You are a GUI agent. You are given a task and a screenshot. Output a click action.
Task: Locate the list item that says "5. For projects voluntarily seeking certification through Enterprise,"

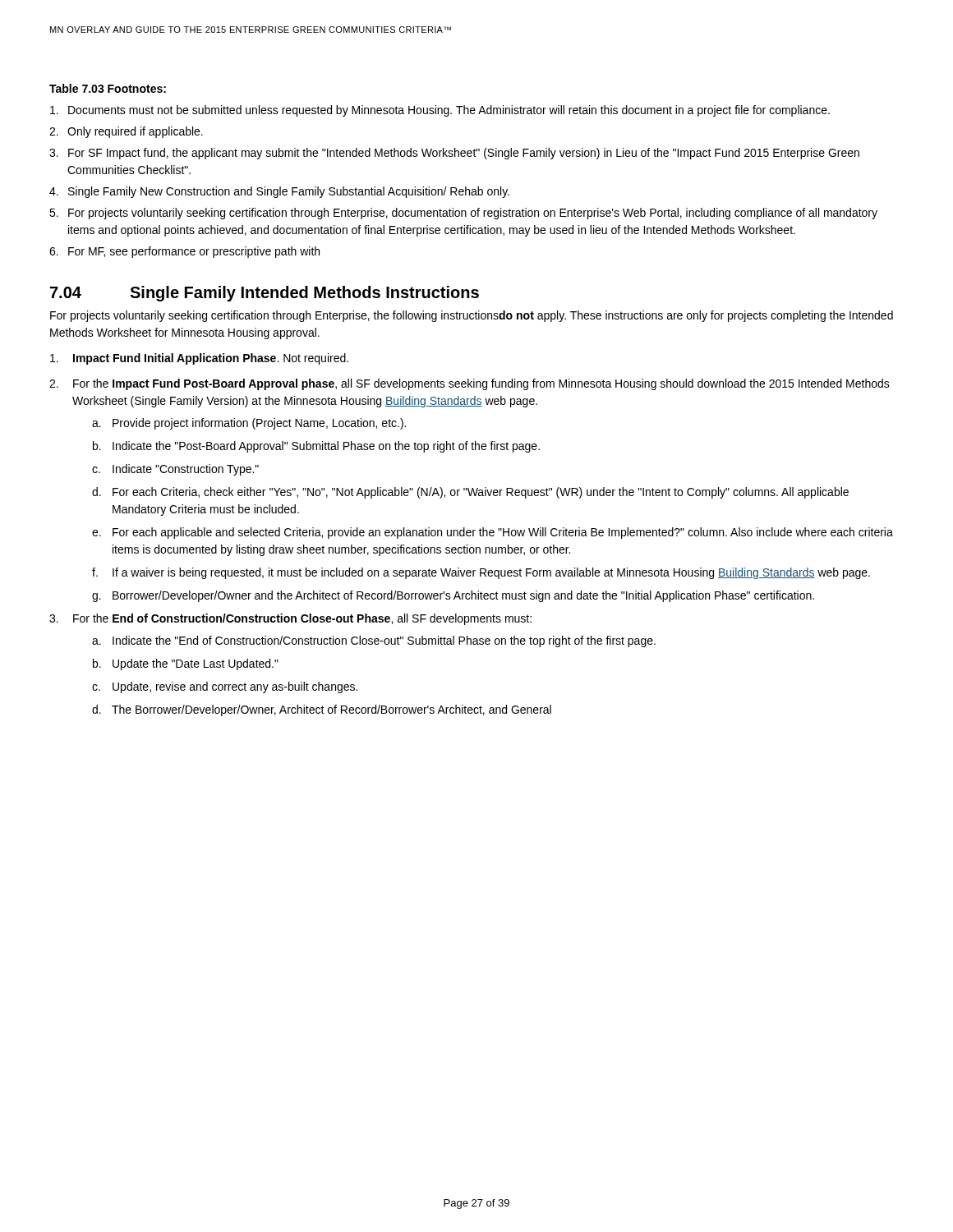click(476, 222)
